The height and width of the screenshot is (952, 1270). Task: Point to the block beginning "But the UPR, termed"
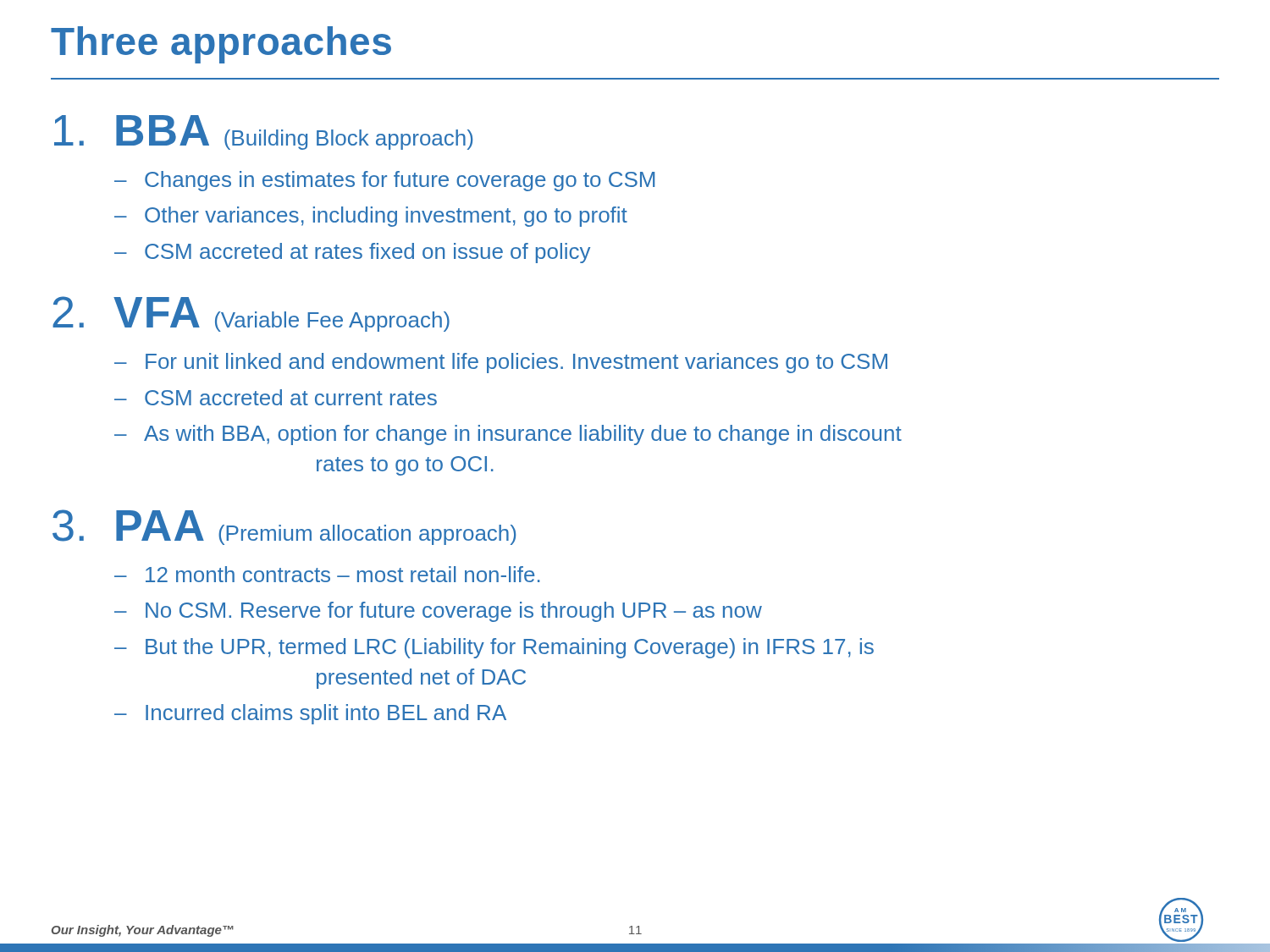pos(509,661)
